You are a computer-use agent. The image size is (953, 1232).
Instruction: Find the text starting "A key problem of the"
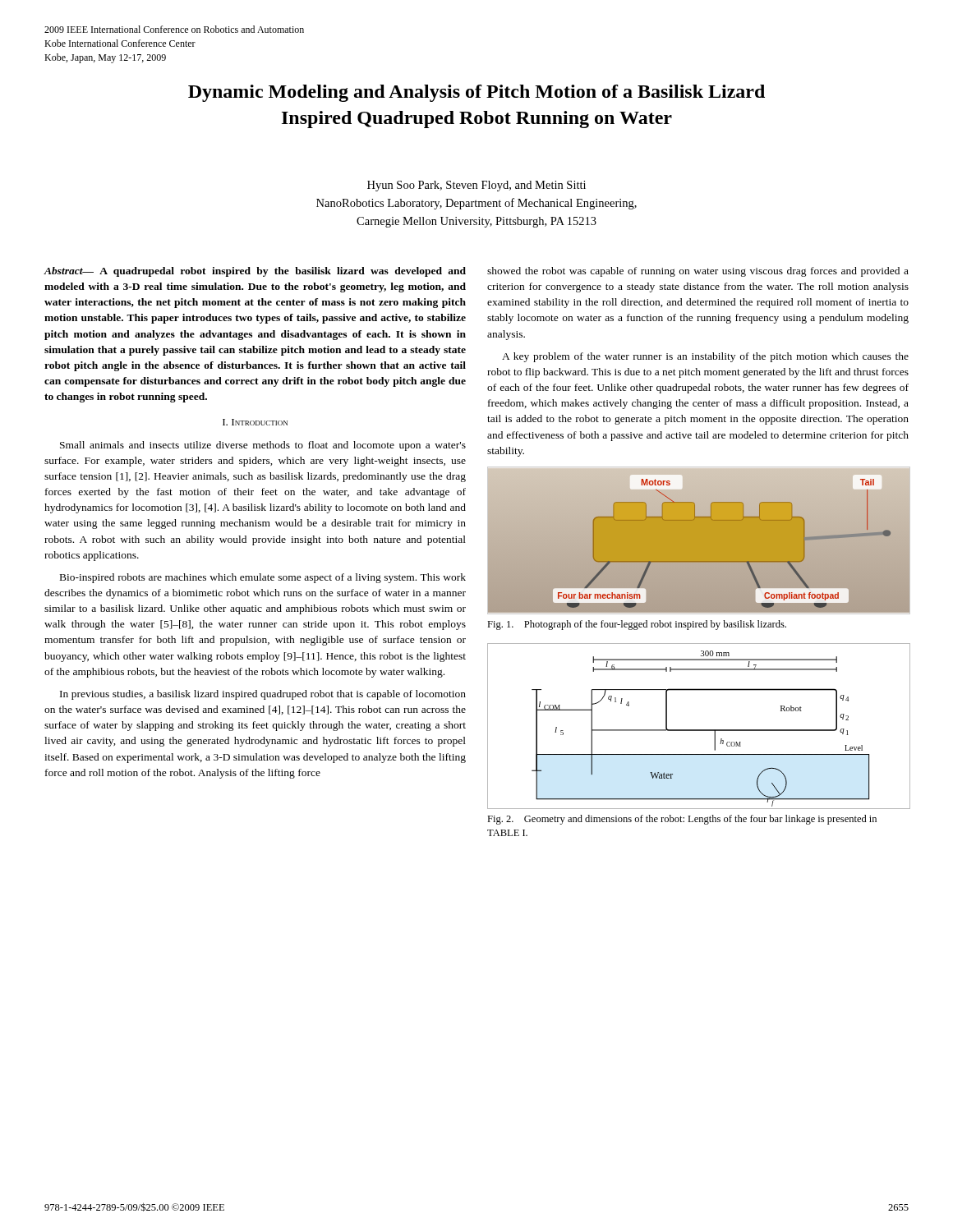pyautogui.click(x=698, y=403)
